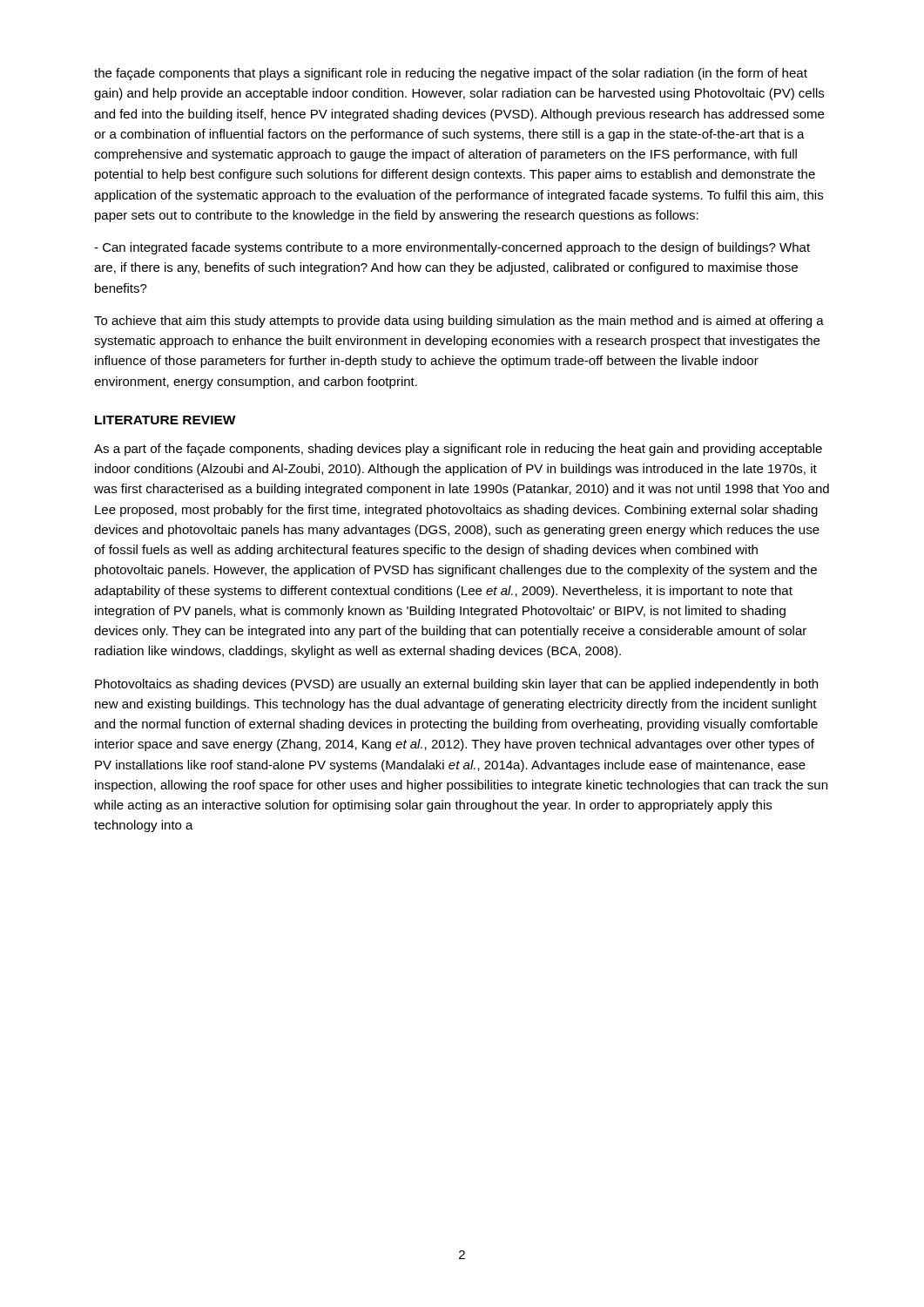Locate the block starting "the façade components"
This screenshot has height=1307, width=924.
click(459, 144)
